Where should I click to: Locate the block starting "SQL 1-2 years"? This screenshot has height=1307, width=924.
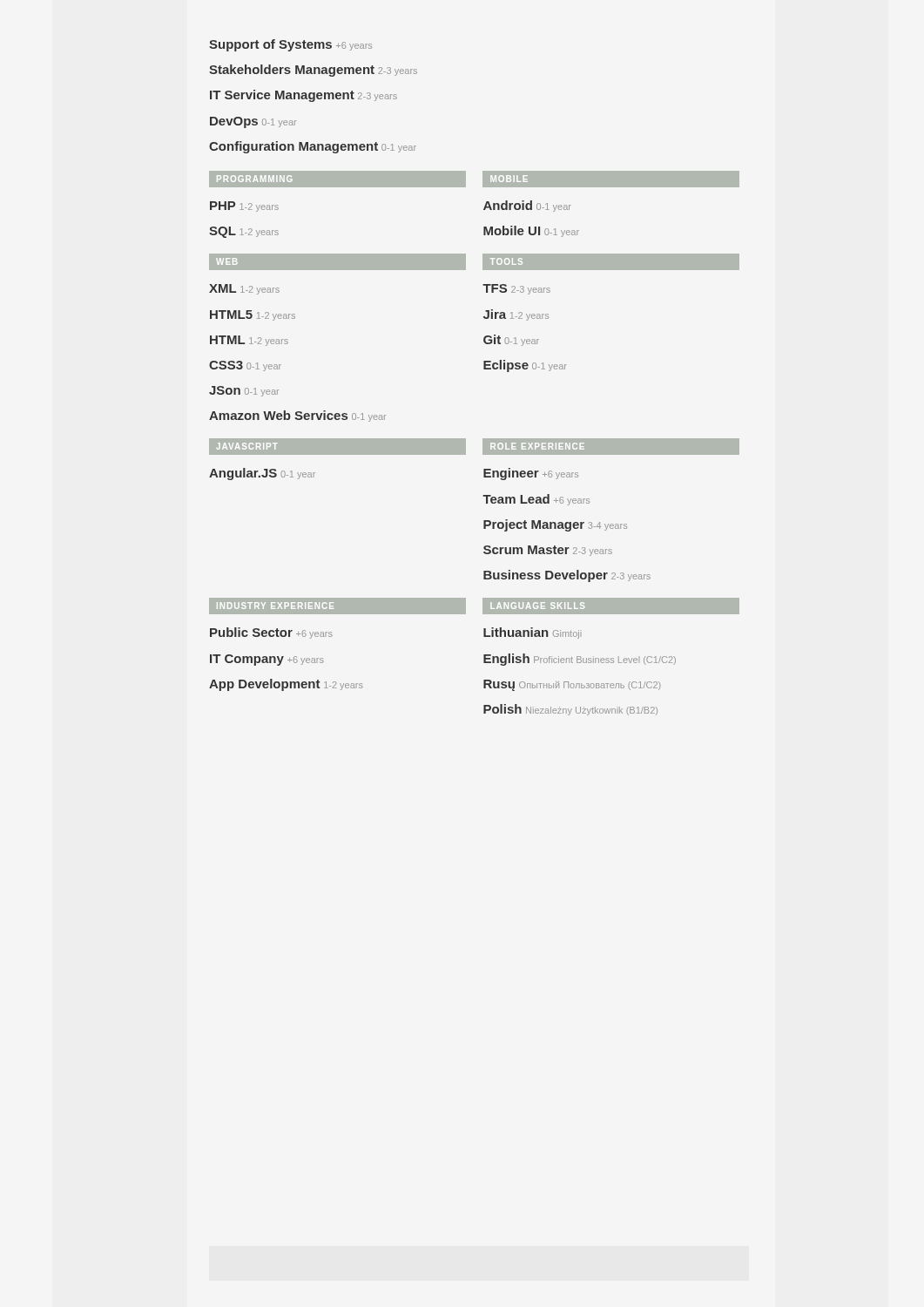(x=244, y=231)
